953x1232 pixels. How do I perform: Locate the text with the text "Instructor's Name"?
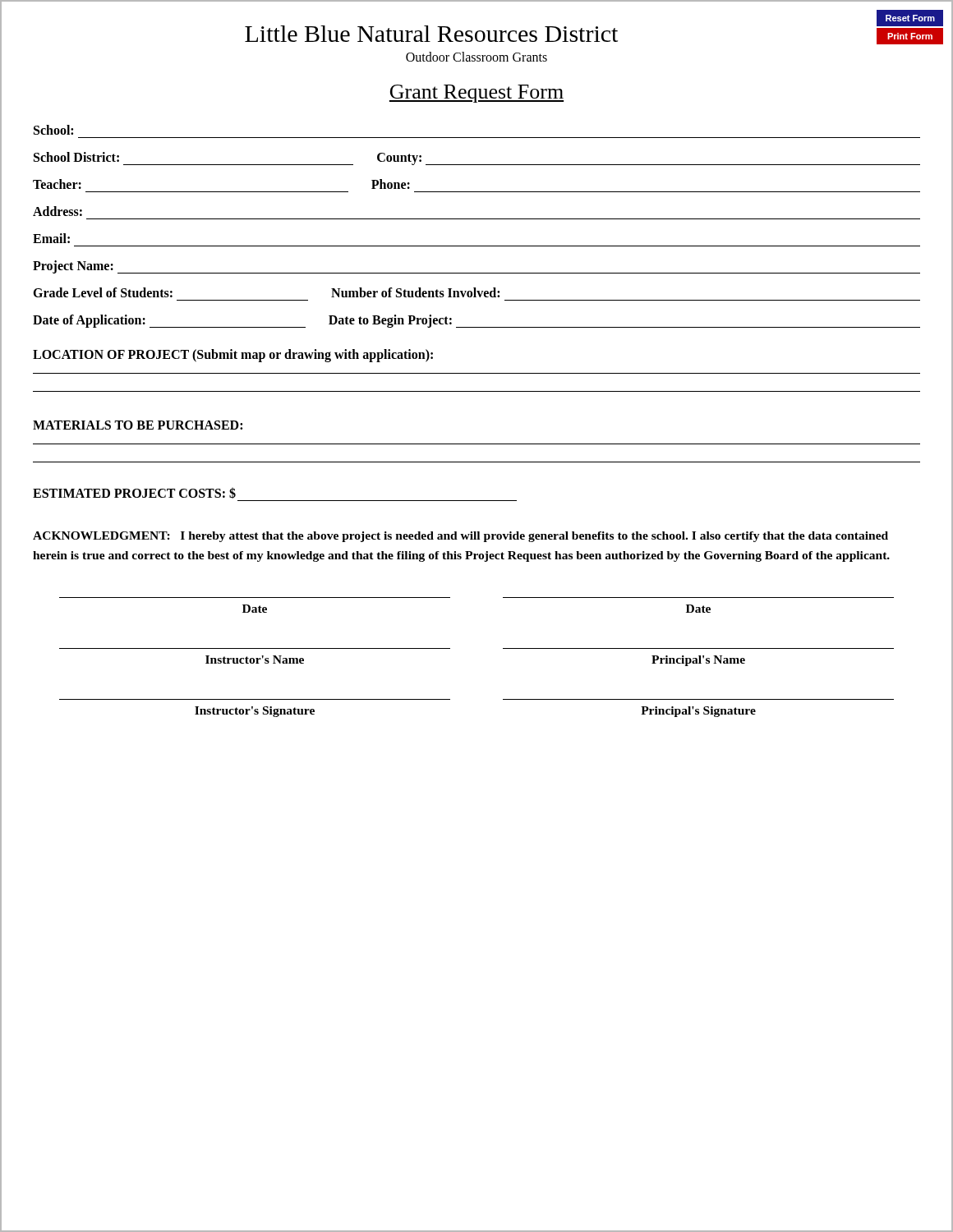pos(255,657)
